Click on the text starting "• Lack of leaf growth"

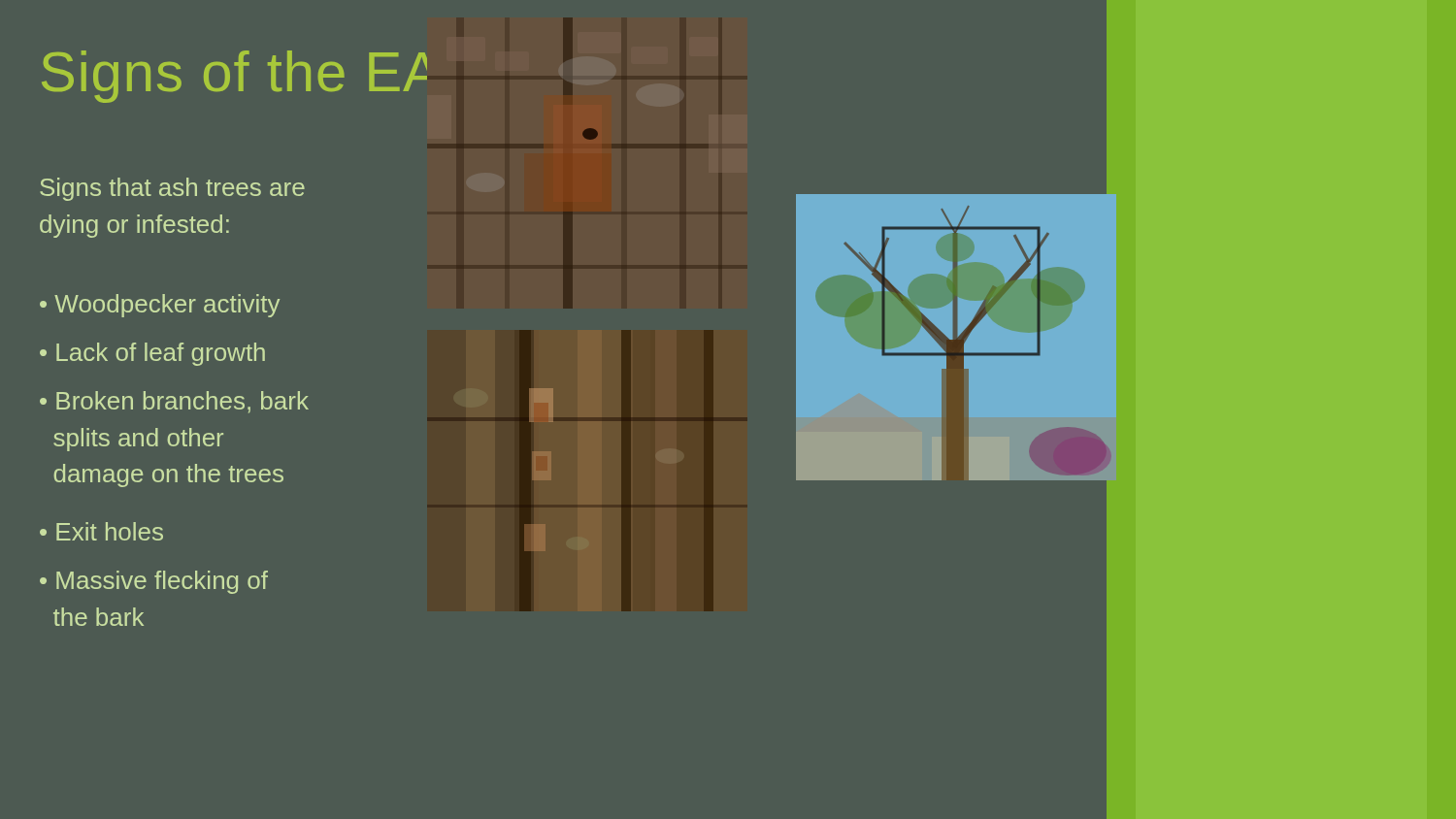[153, 352]
